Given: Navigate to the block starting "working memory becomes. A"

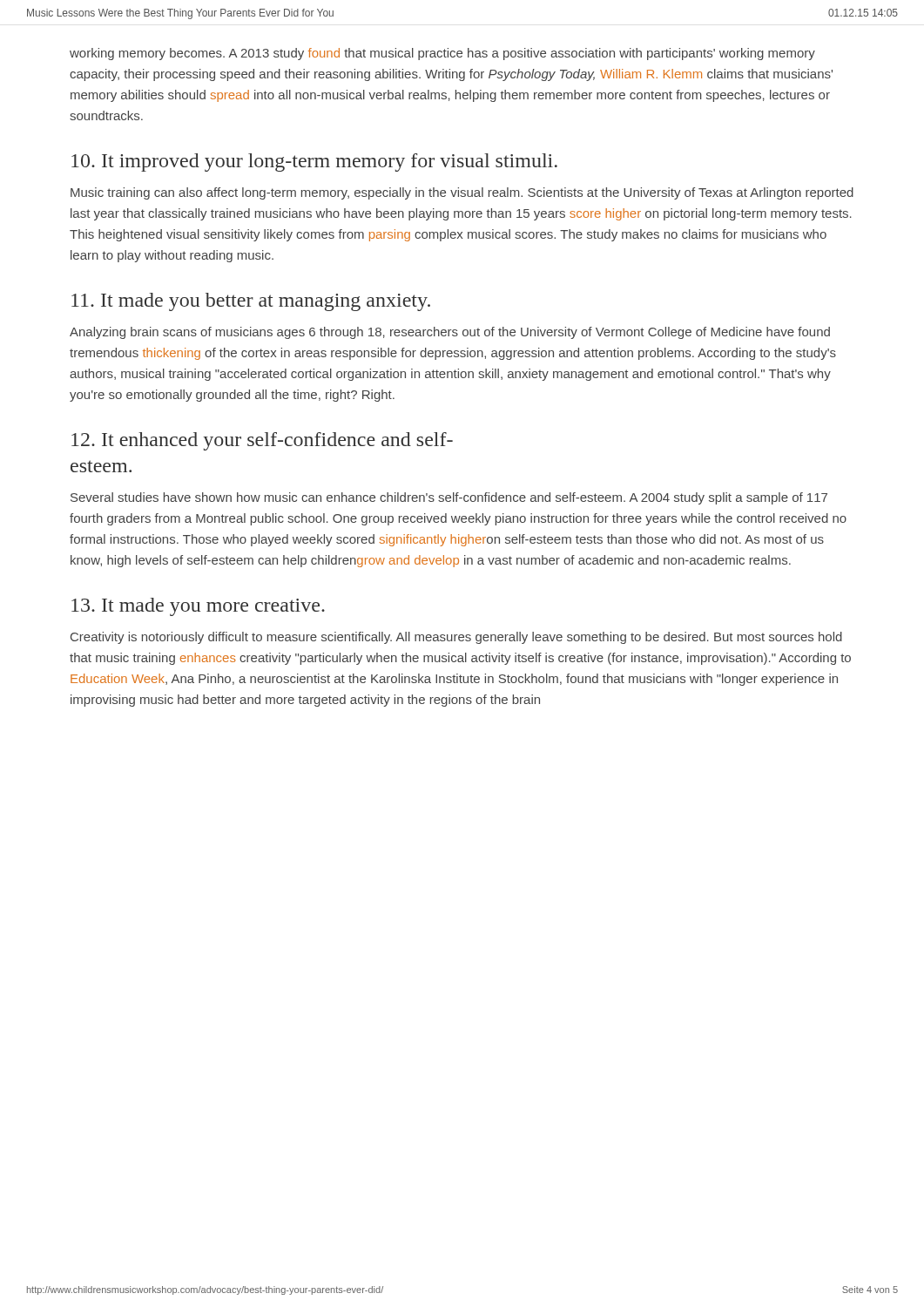Looking at the screenshot, I should pyautogui.click(x=452, y=84).
